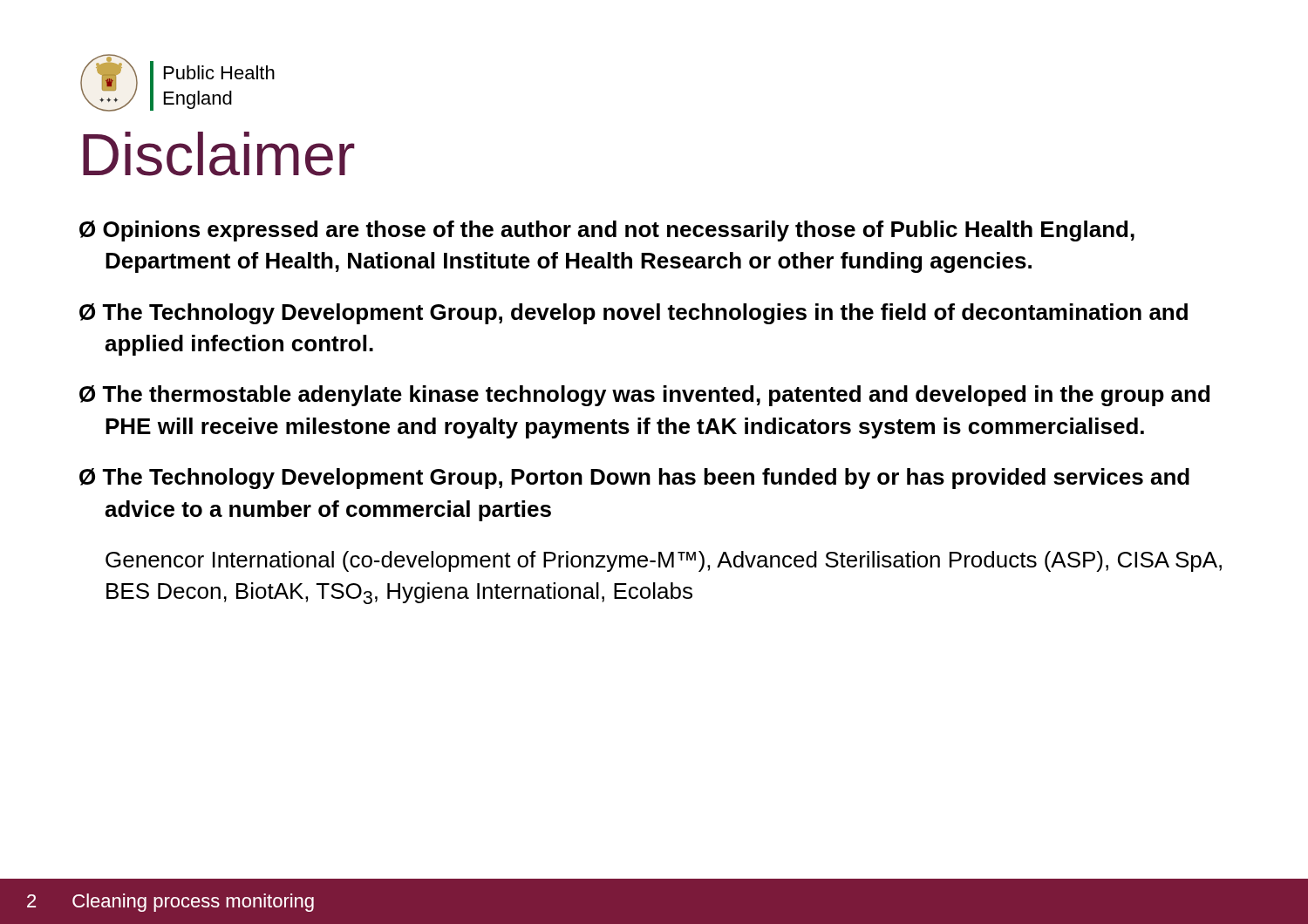Point to the block beginning "Ø The Technology Development Group, Porton Down"
This screenshot has height=924, width=1308.
634,493
